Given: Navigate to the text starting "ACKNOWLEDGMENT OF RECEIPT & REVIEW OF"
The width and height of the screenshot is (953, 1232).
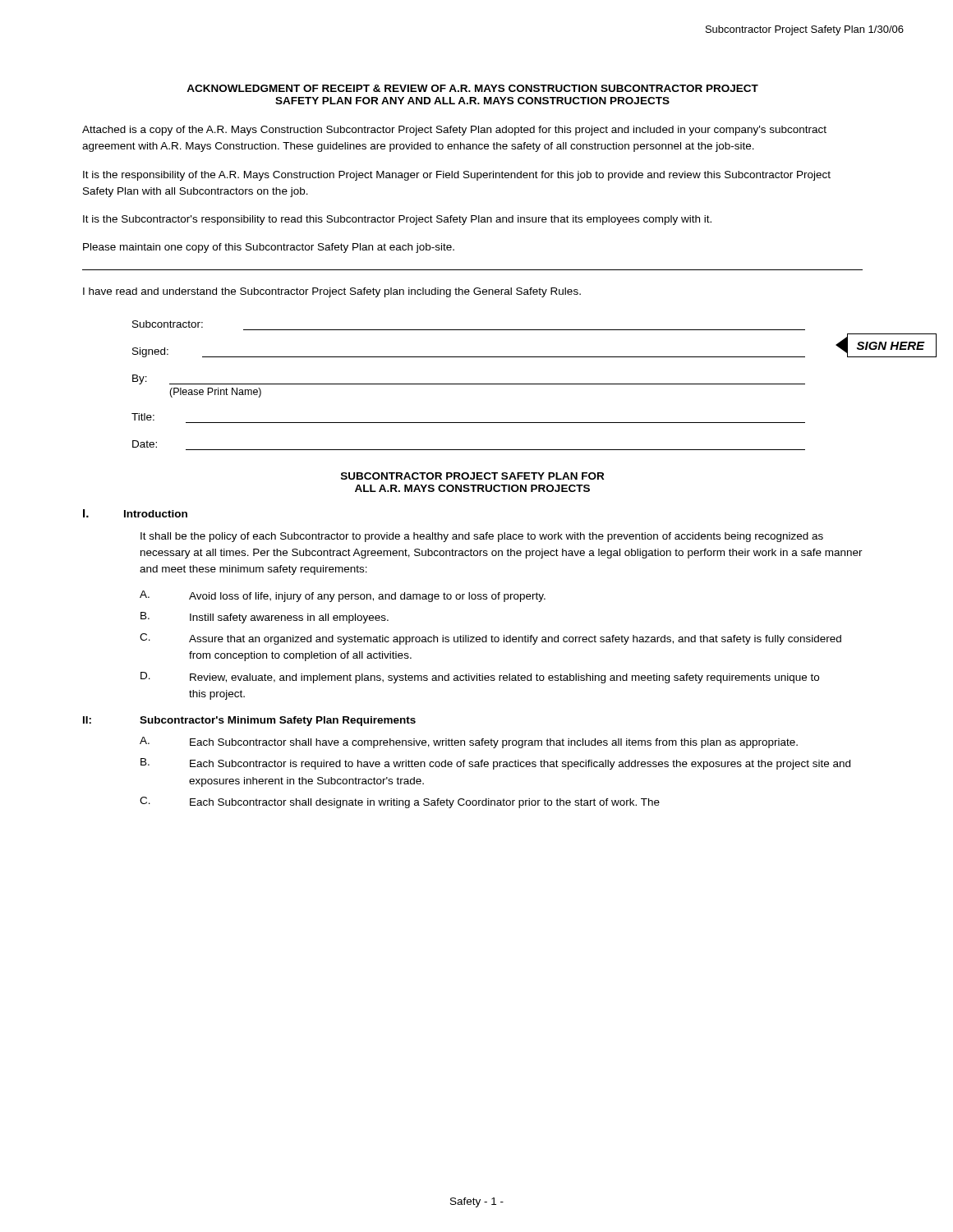Looking at the screenshot, I should (472, 94).
